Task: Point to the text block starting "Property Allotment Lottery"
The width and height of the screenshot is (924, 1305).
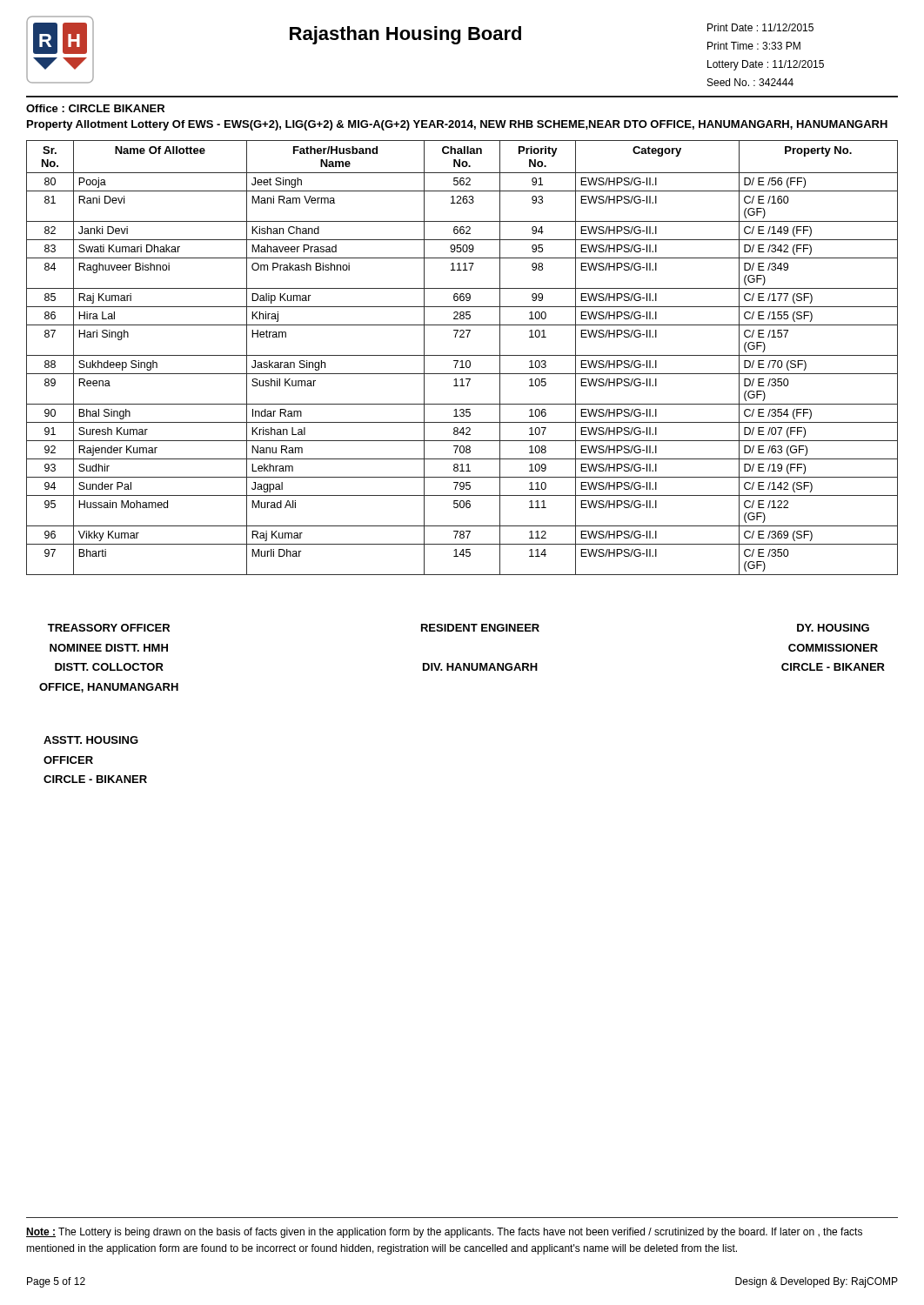Action: tap(457, 124)
